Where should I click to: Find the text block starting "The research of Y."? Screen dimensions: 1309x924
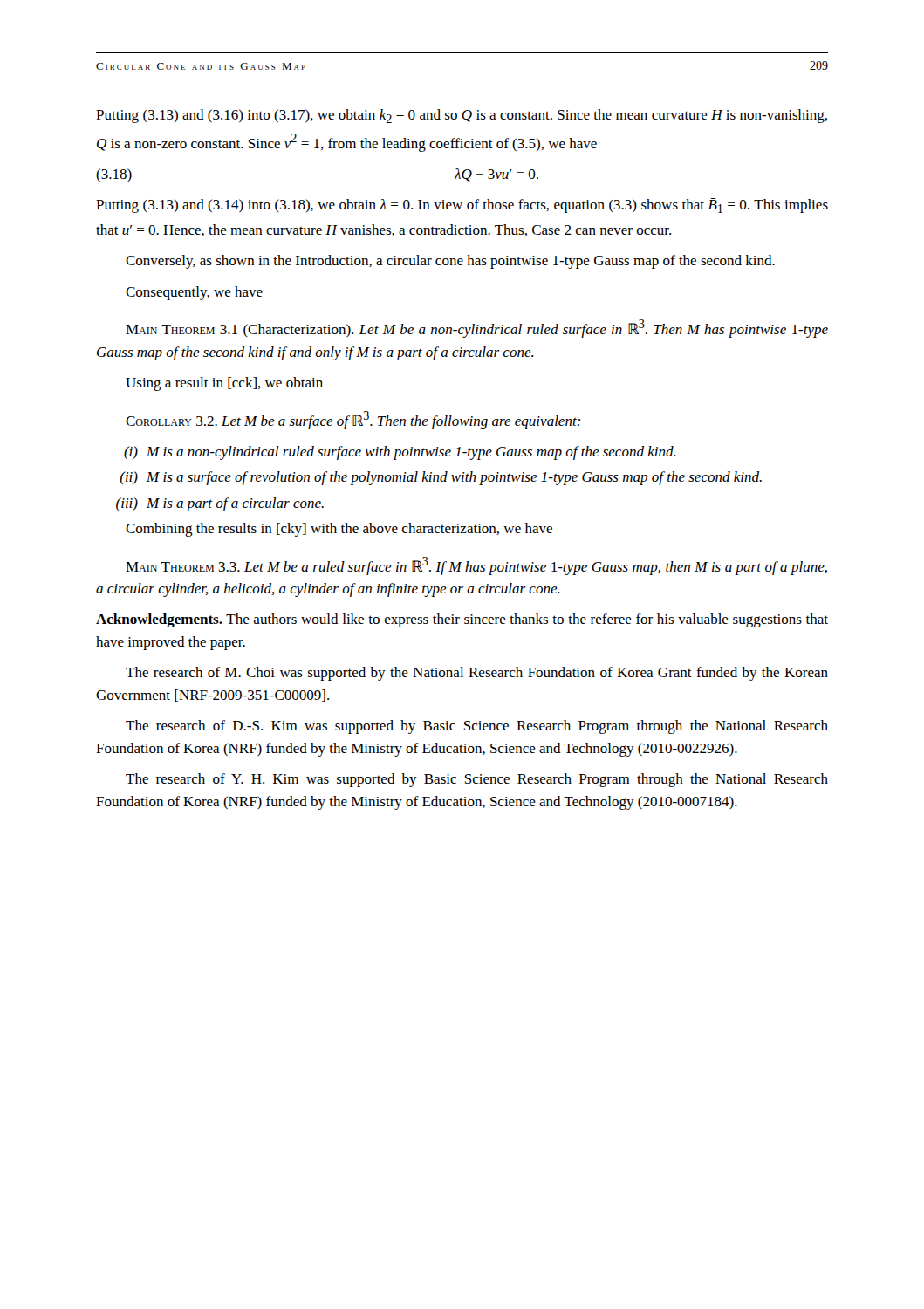(462, 791)
